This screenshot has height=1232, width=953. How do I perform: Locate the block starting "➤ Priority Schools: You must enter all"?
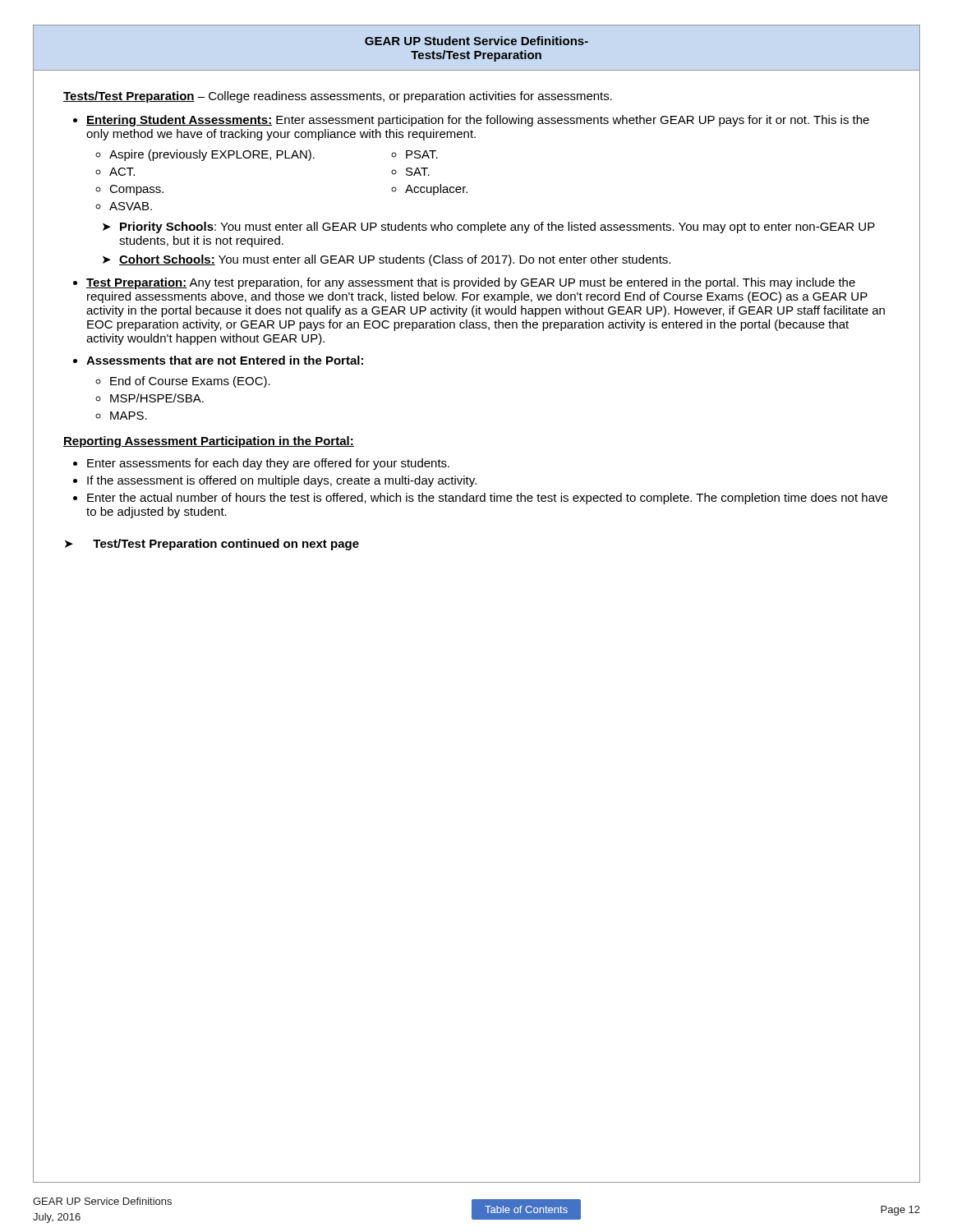pos(495,233)
